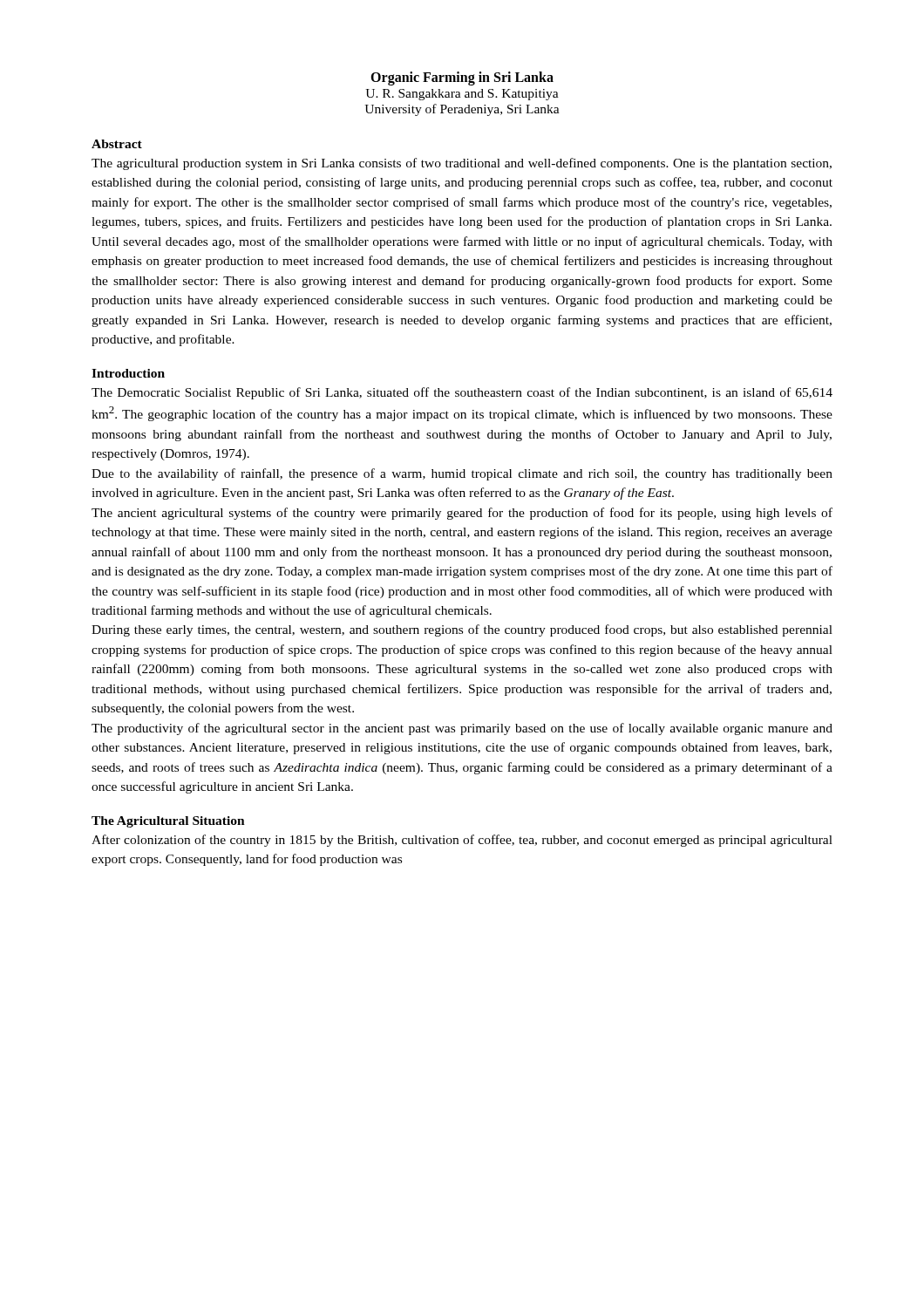Navigate to the text starting "Organic Farming in"
The height and width of the screenshot is (1308, 924).
click(x=462, y=93)
